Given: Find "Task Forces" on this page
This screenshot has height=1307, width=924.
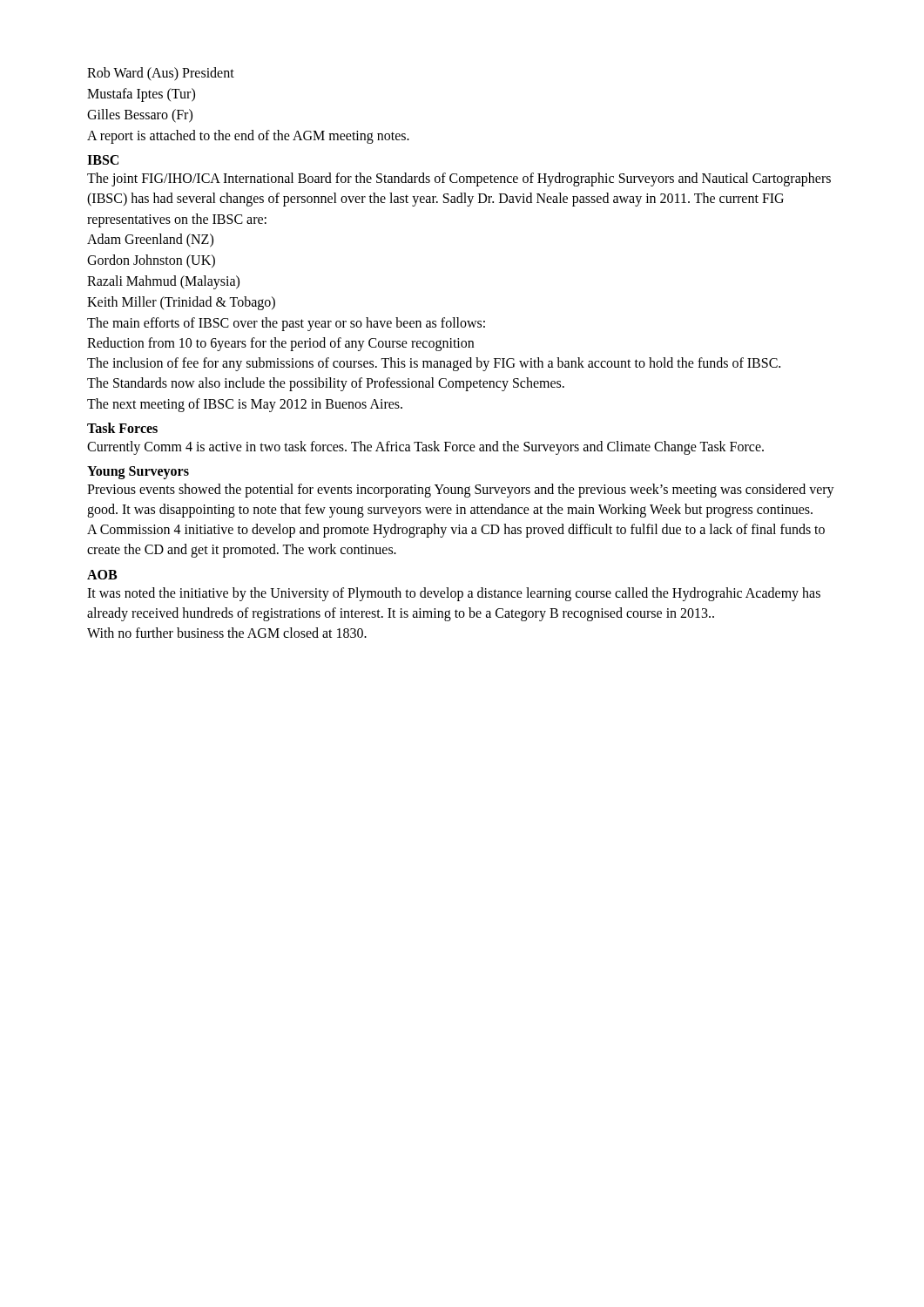Looking at the screenshot, I should [123, 428].
